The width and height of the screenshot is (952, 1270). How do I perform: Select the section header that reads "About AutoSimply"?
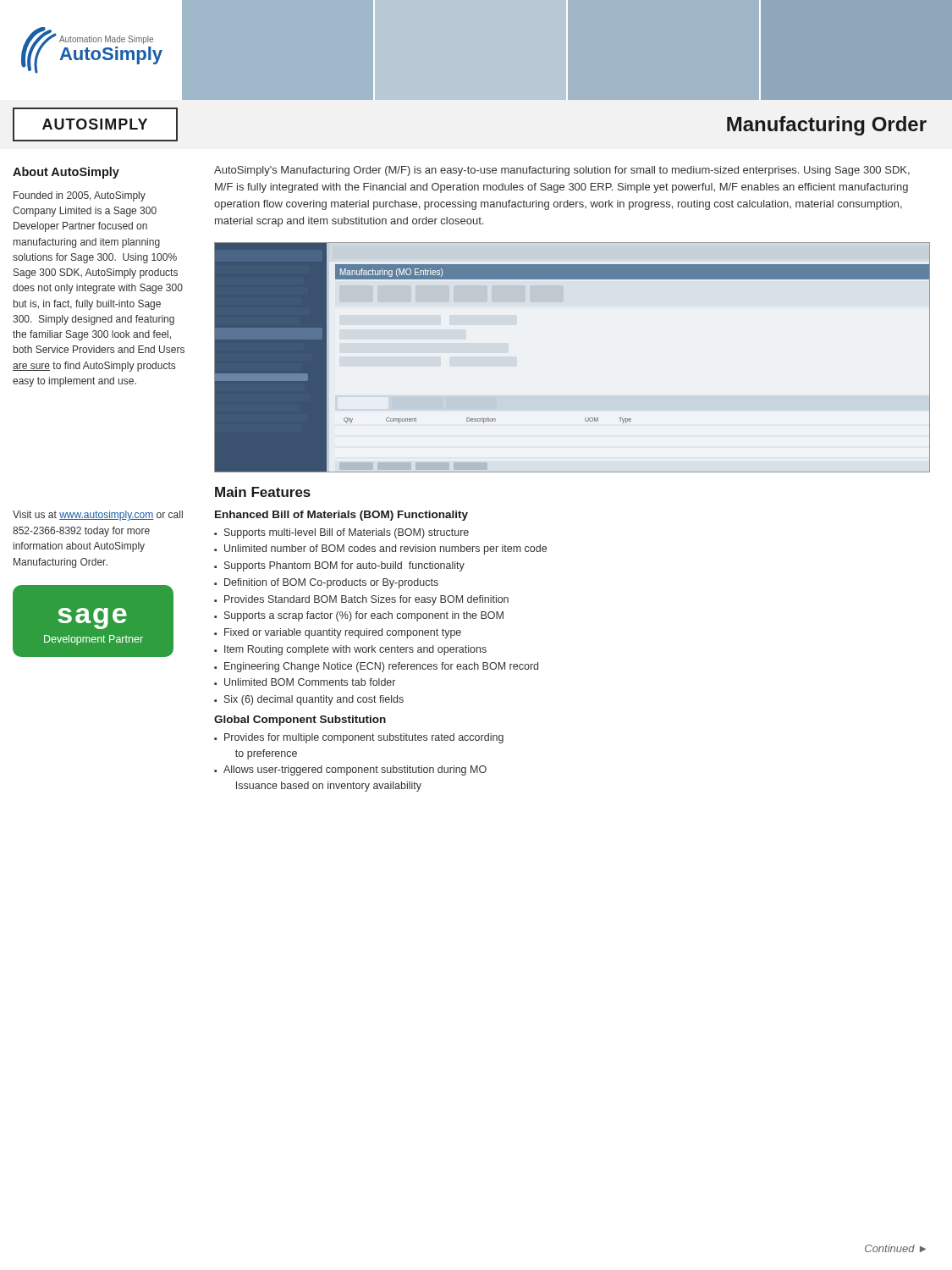coord(66,172)
